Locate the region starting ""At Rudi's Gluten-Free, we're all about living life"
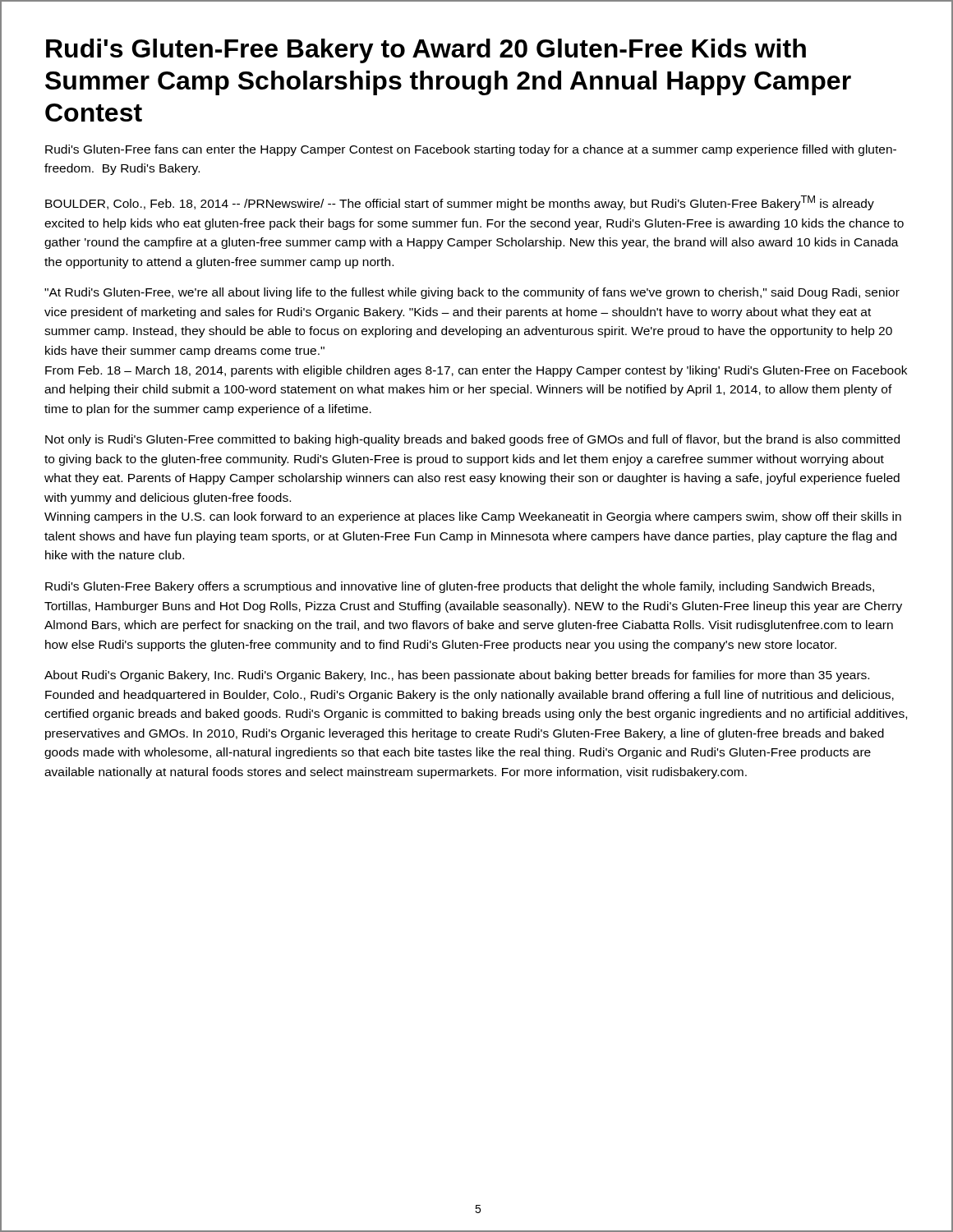 (472, 293)
